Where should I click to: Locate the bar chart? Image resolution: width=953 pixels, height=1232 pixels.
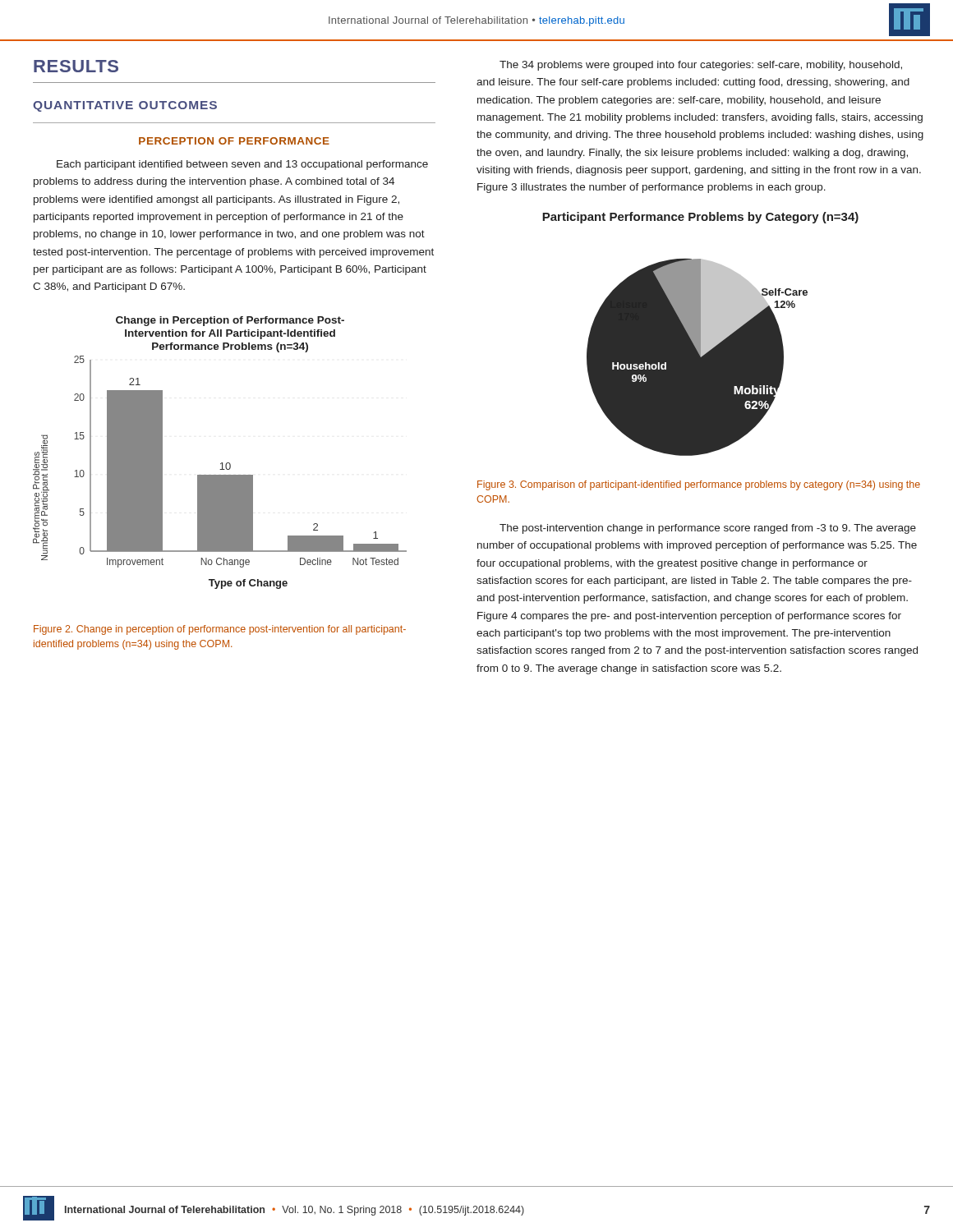(x=234, y=462)
